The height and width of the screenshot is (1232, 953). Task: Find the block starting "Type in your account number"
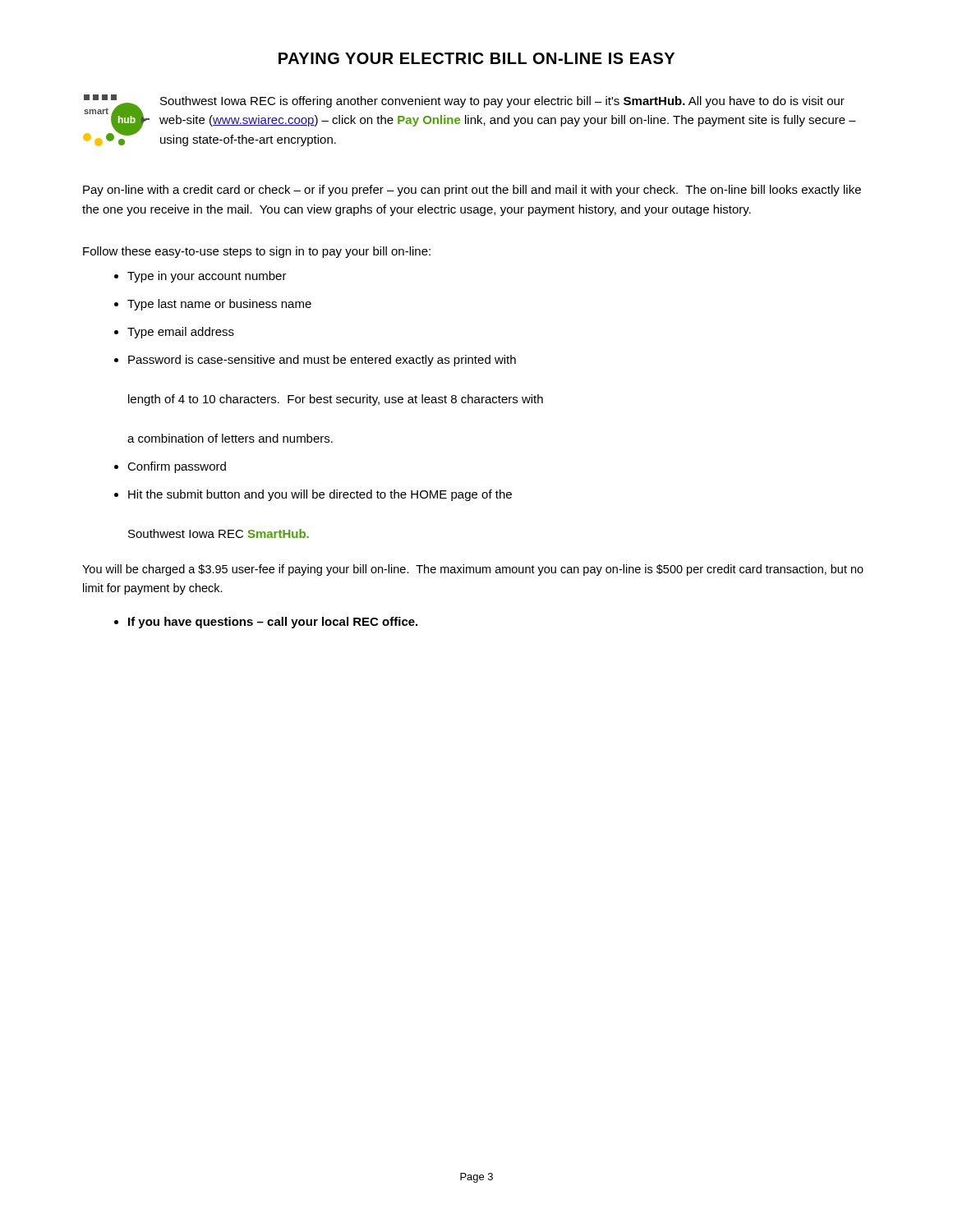point(207,276)
